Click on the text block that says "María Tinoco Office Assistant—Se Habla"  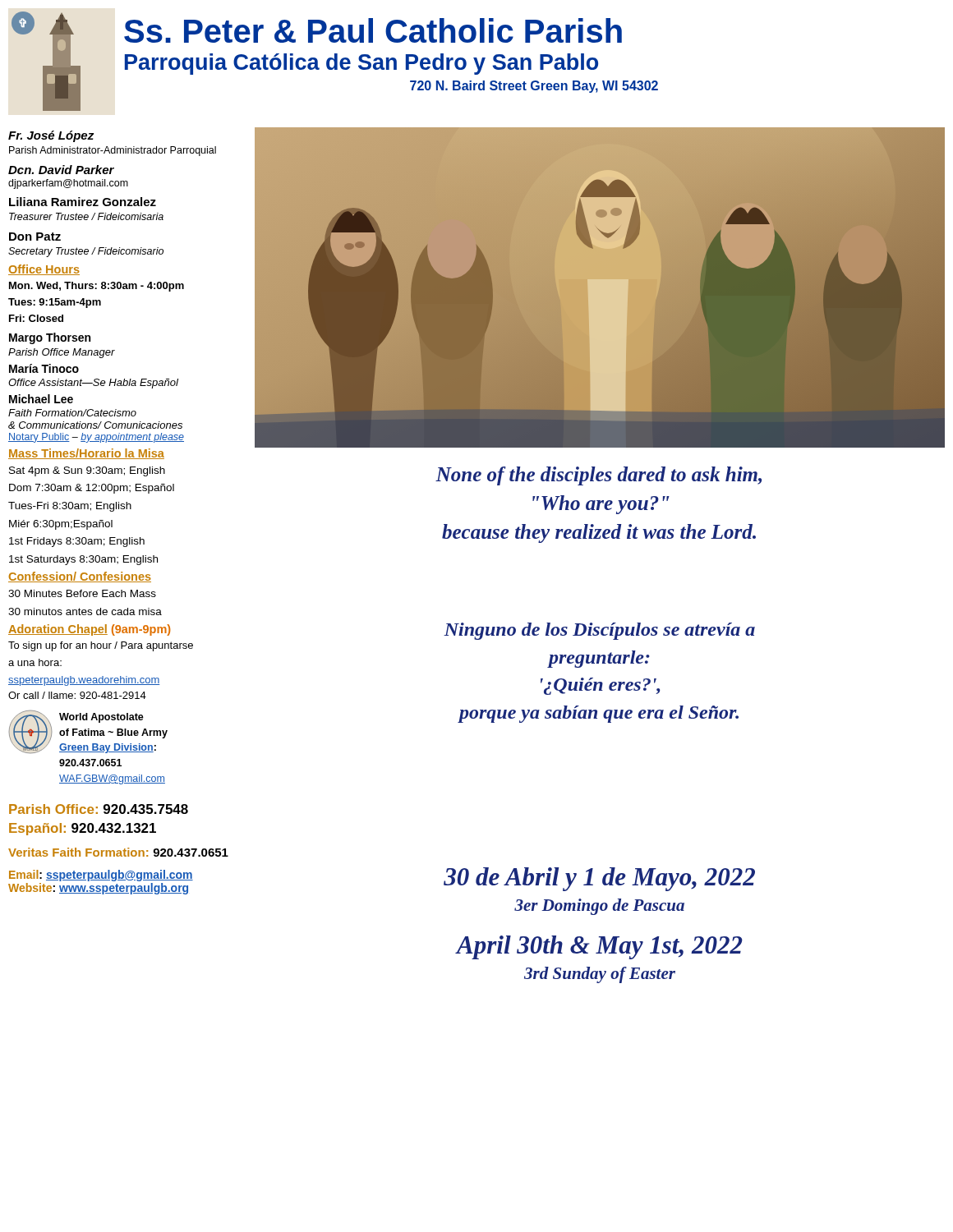click(x=127, y=375)
